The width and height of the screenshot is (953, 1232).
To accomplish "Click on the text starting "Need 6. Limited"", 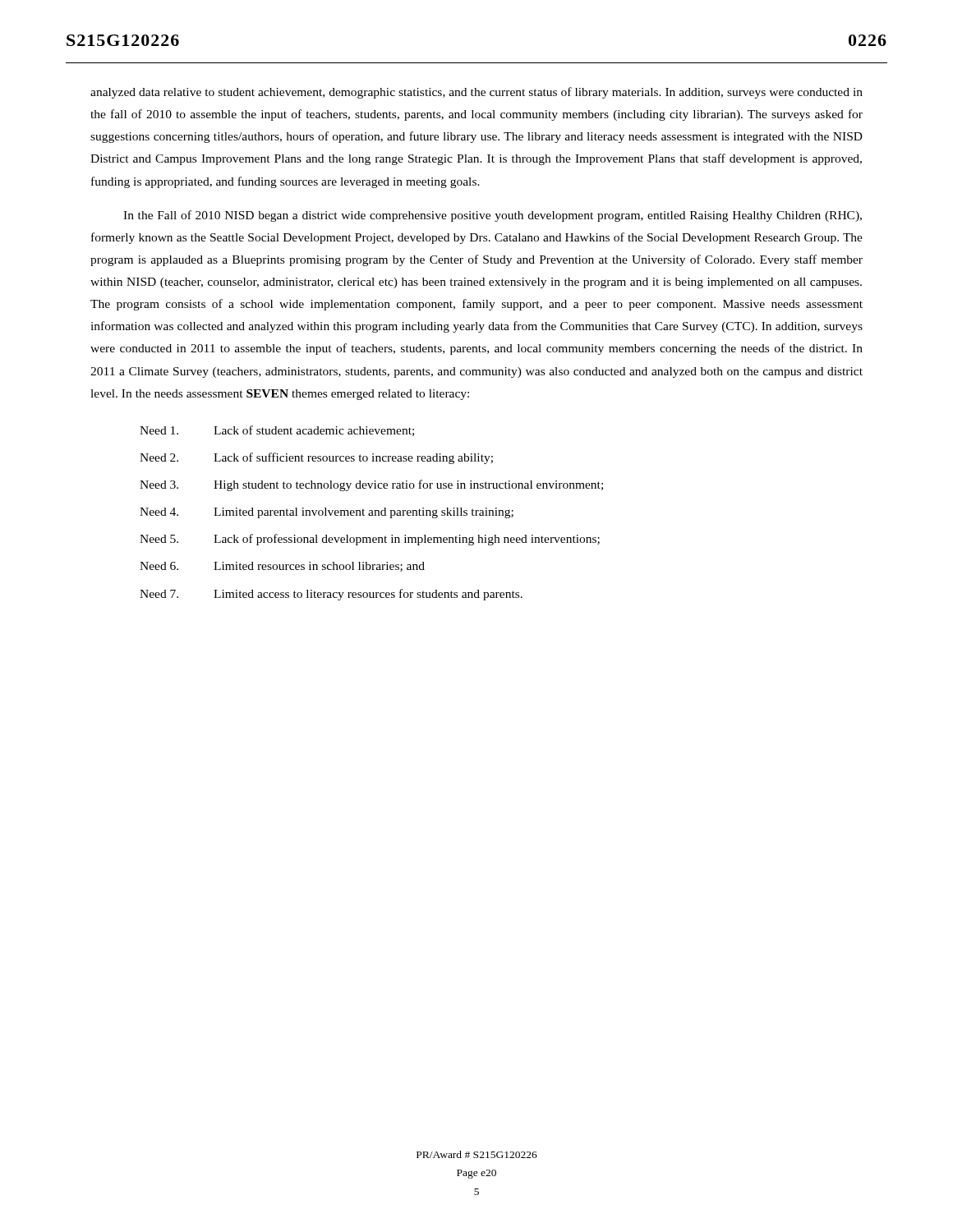I will click(282, 567).
